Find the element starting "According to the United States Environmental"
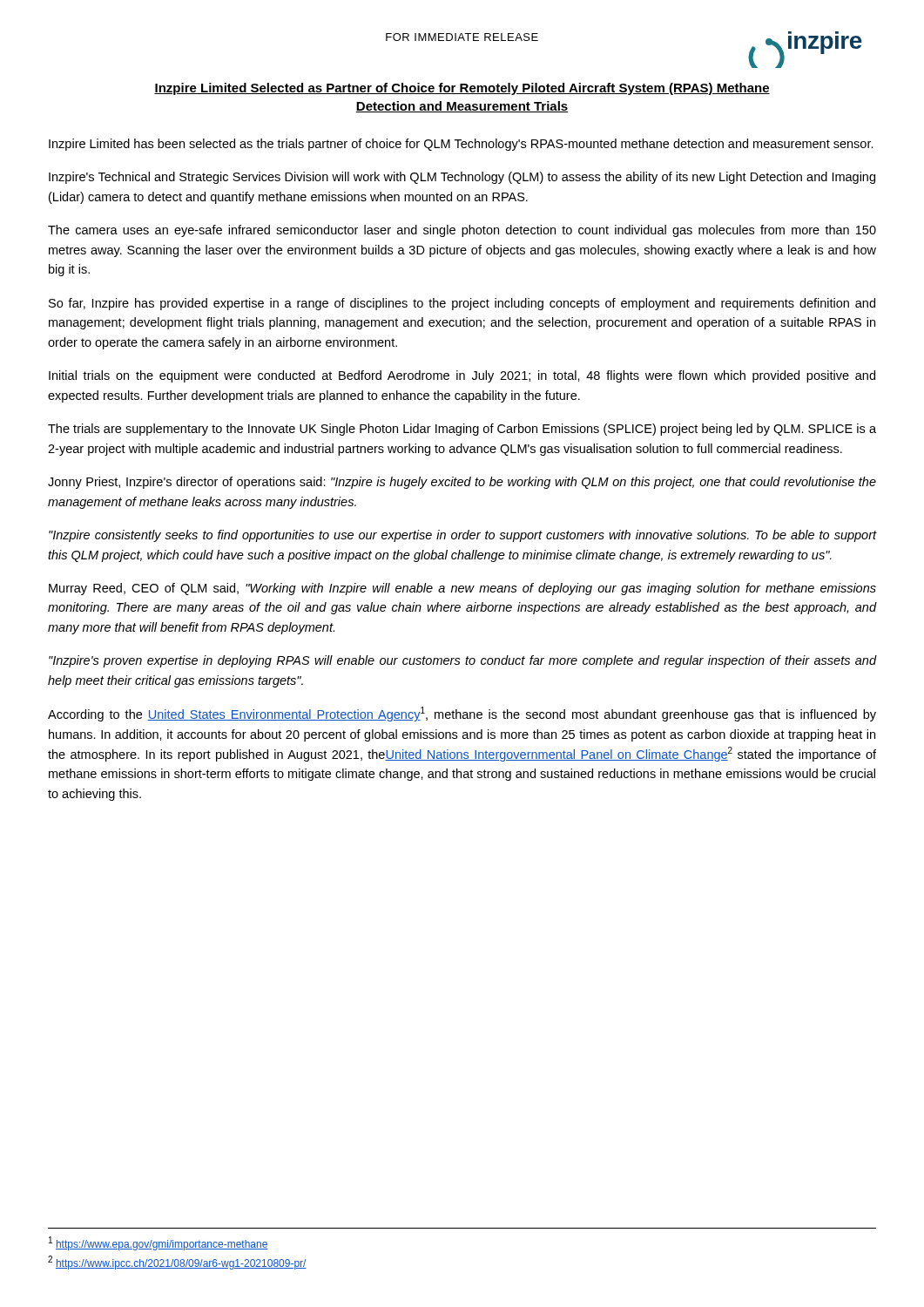The image size is (924, 1307). pos(462,753)
